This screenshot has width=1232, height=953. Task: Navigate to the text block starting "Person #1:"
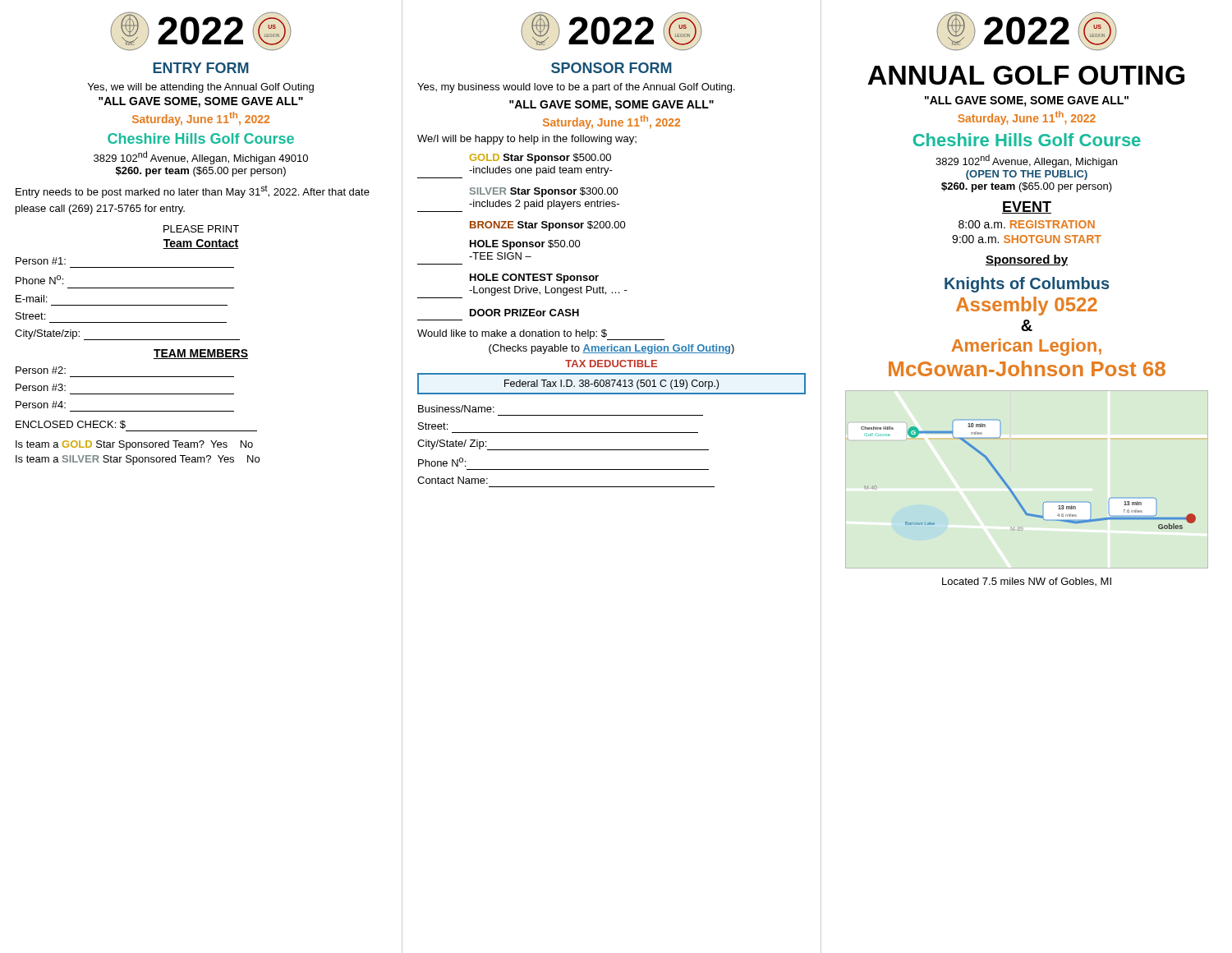pos(124,262)
